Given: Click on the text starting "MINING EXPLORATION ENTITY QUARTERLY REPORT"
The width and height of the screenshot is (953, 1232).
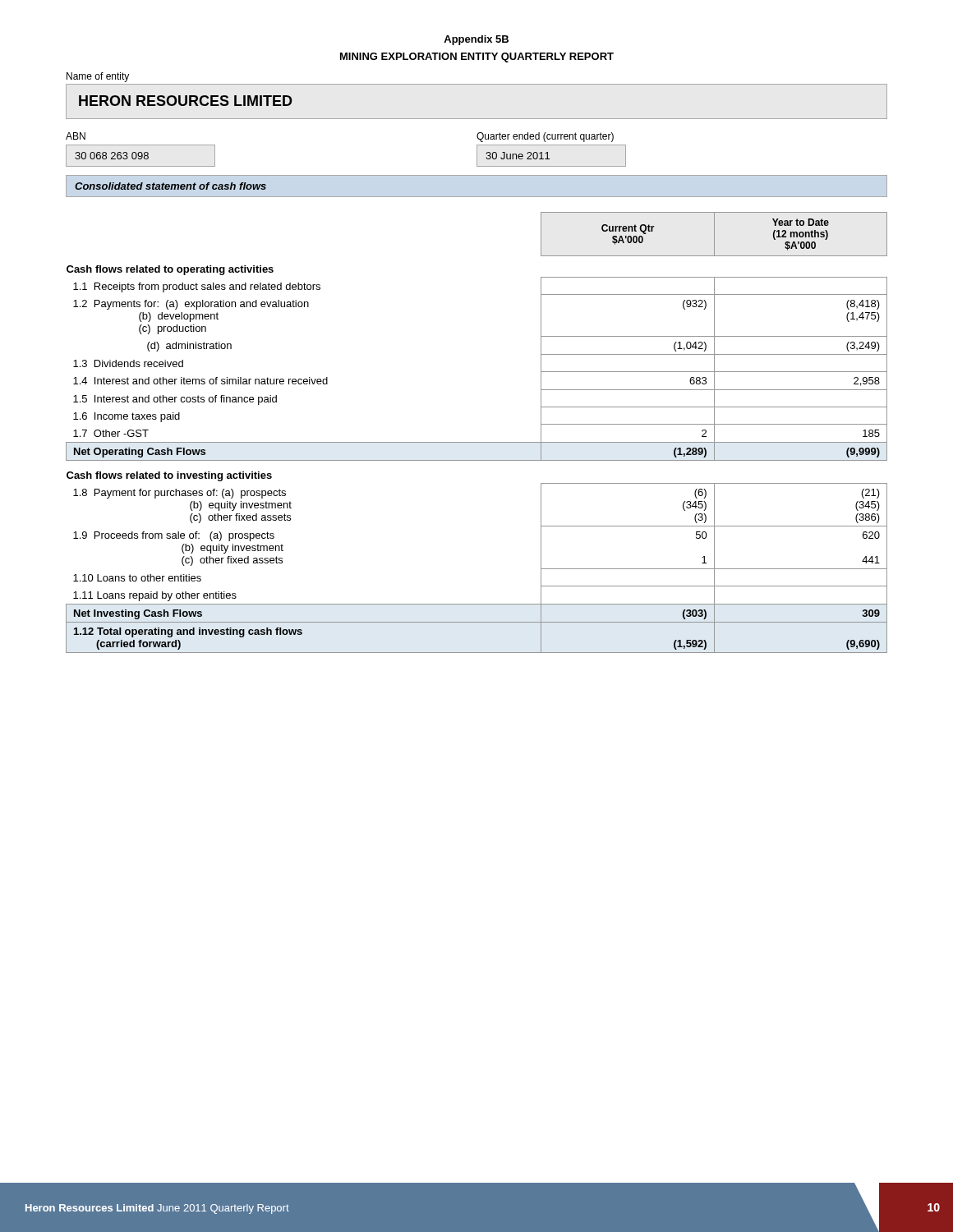Looking at the screenshot, I should click(x=476, y=56).
